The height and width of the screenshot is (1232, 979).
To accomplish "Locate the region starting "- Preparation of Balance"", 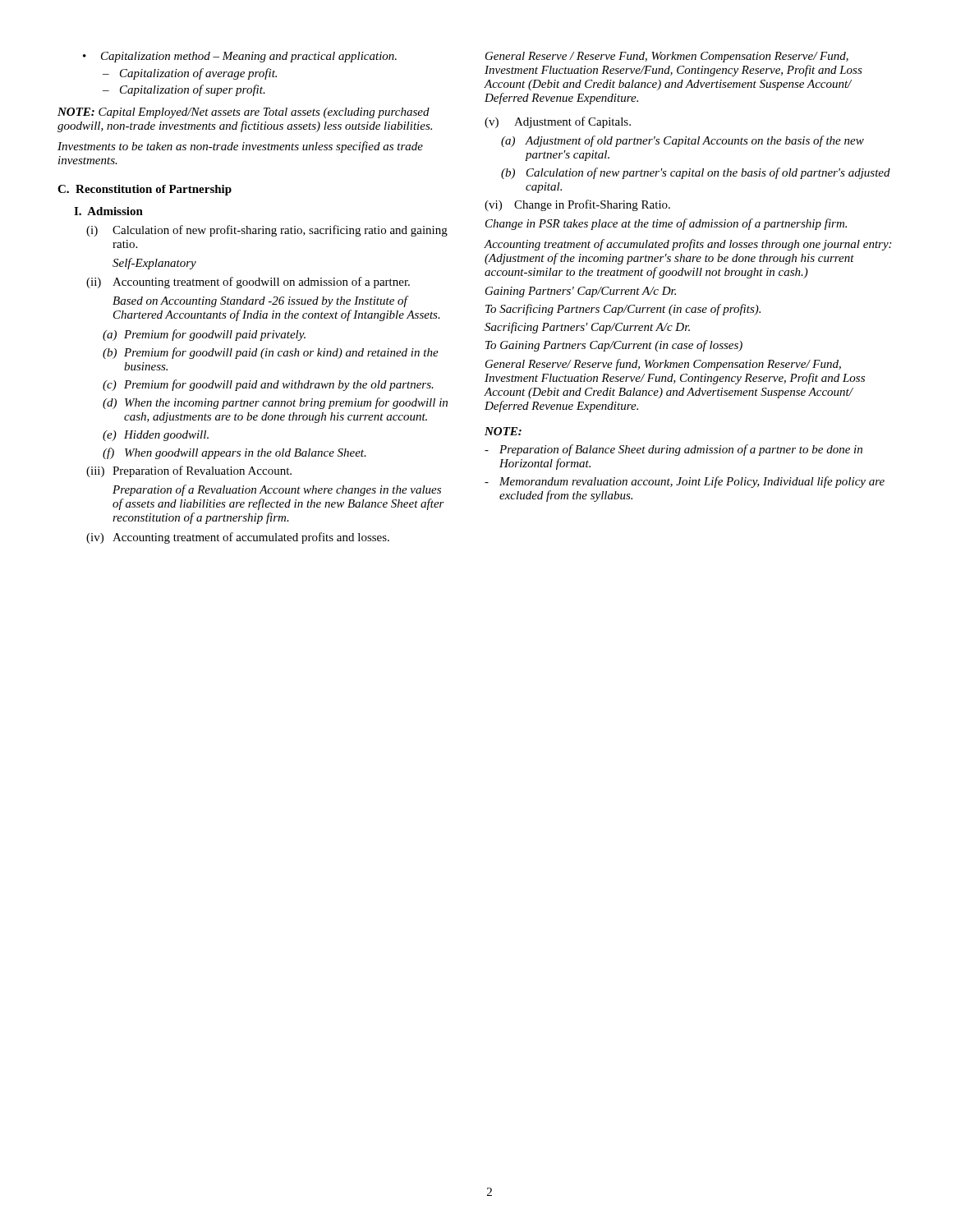I will click(690, 457).
